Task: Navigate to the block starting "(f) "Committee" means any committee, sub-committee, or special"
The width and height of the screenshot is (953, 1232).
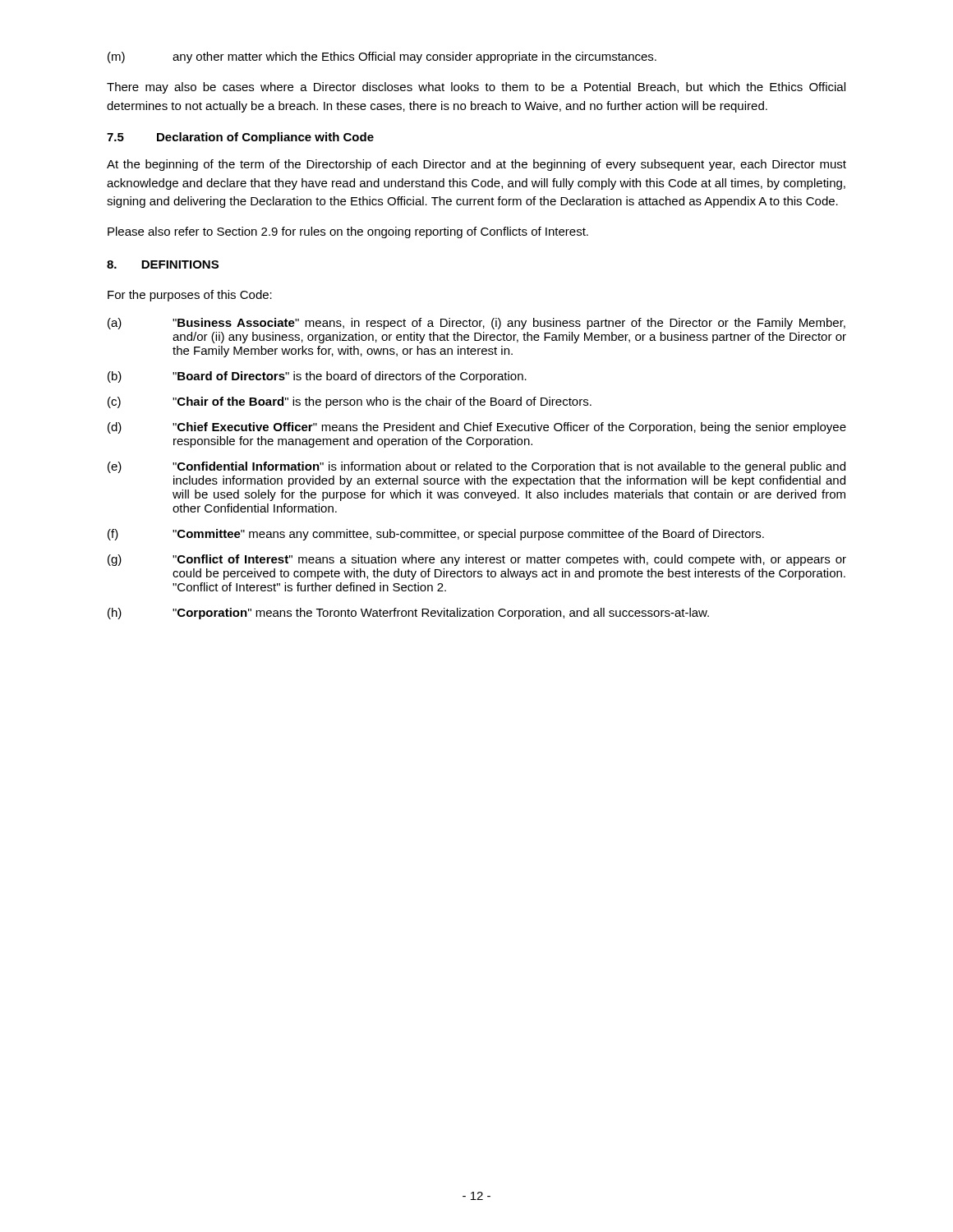Action: click(x=476, y=533)
